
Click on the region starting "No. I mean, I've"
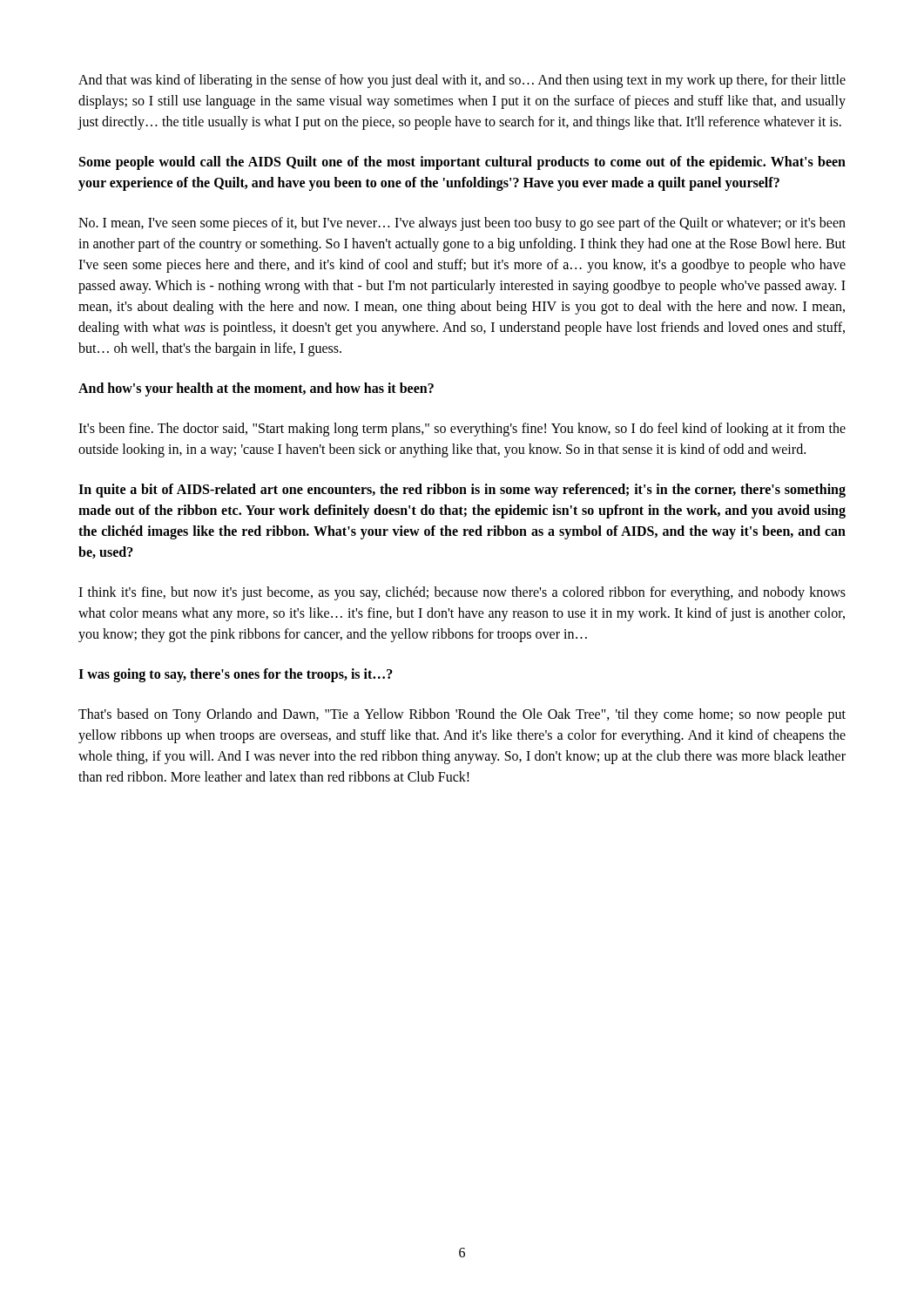(462, 285)
